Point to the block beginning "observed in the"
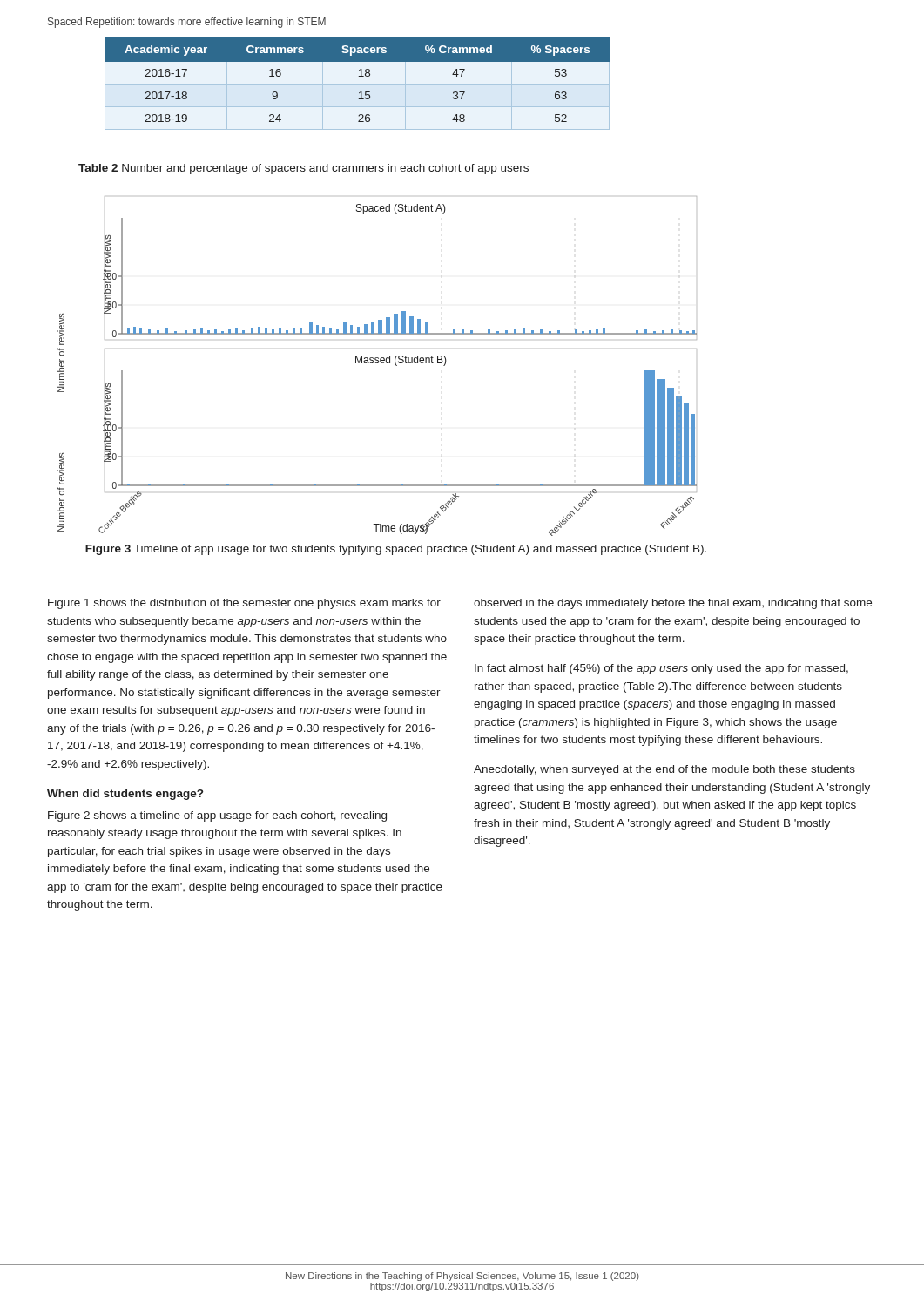Viewport: 924px width, 1307px height. coord(674,722)
